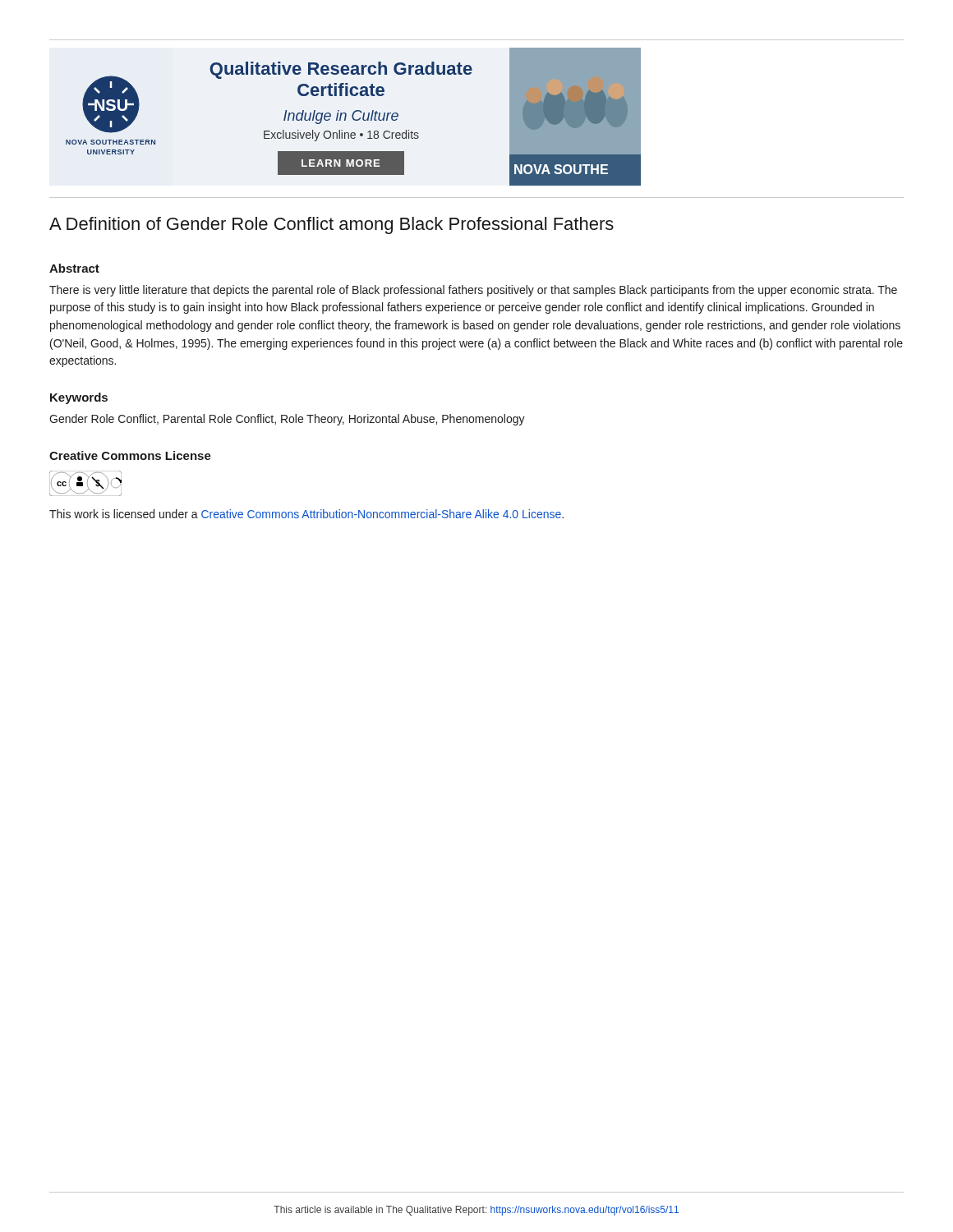Click on the block starting "A Definition of Gender"

pos(332,224)
